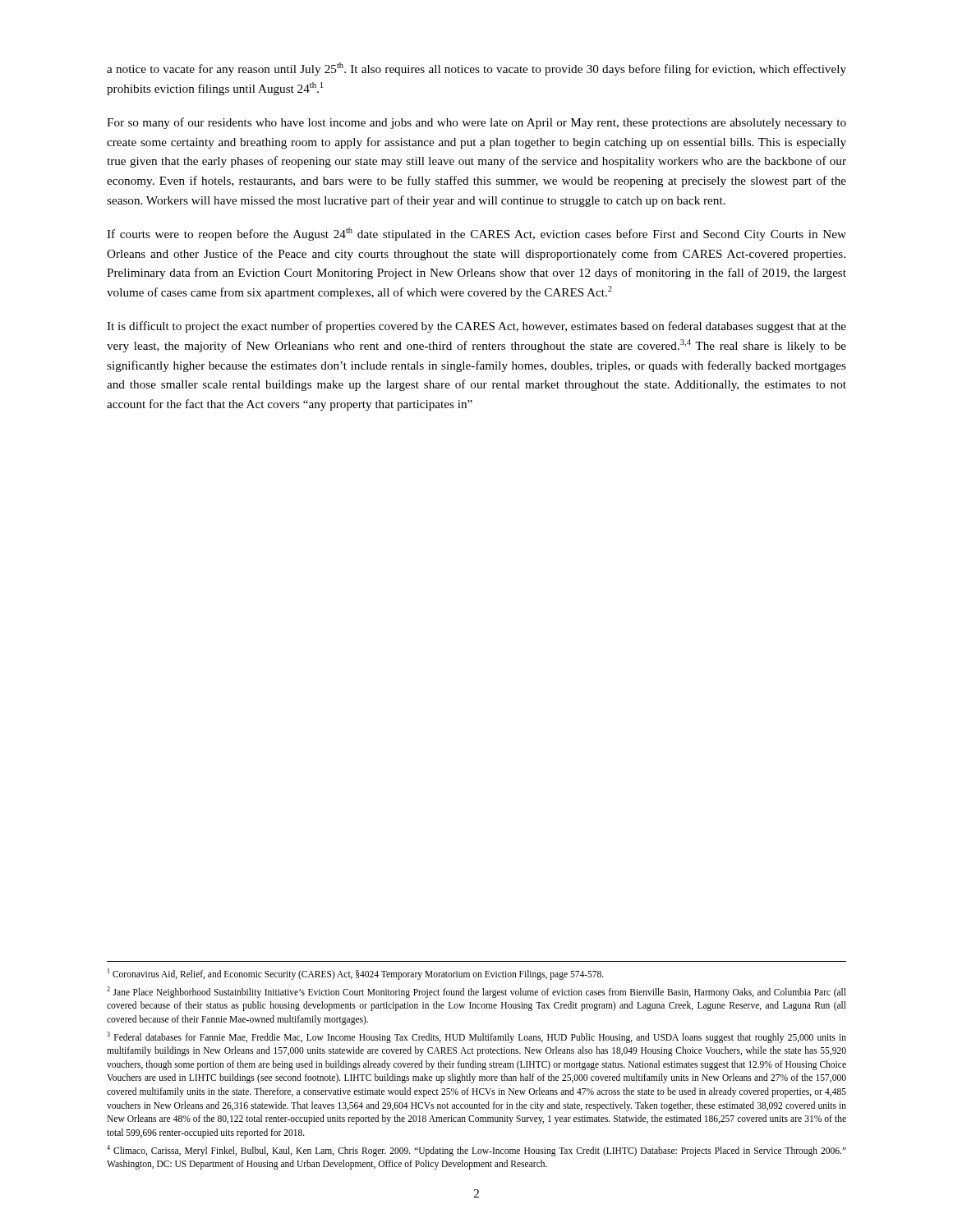Find the text block with the text "It is difficult to project"
The height and width of the screenshot is (1232, 953).
tap(476, 365)
